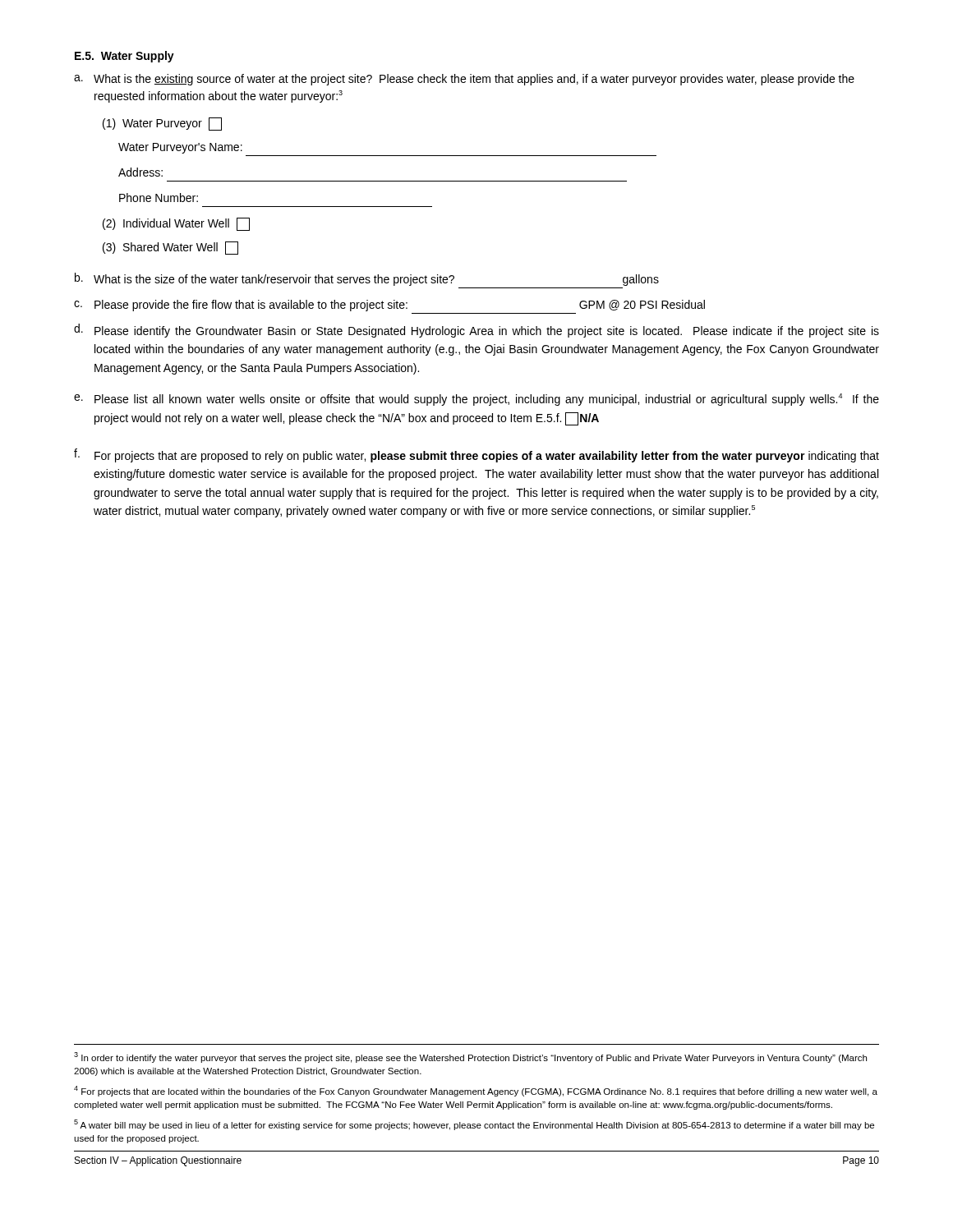
Task: Find the passage starting "a. What is the"
Action: pos(476,167)
